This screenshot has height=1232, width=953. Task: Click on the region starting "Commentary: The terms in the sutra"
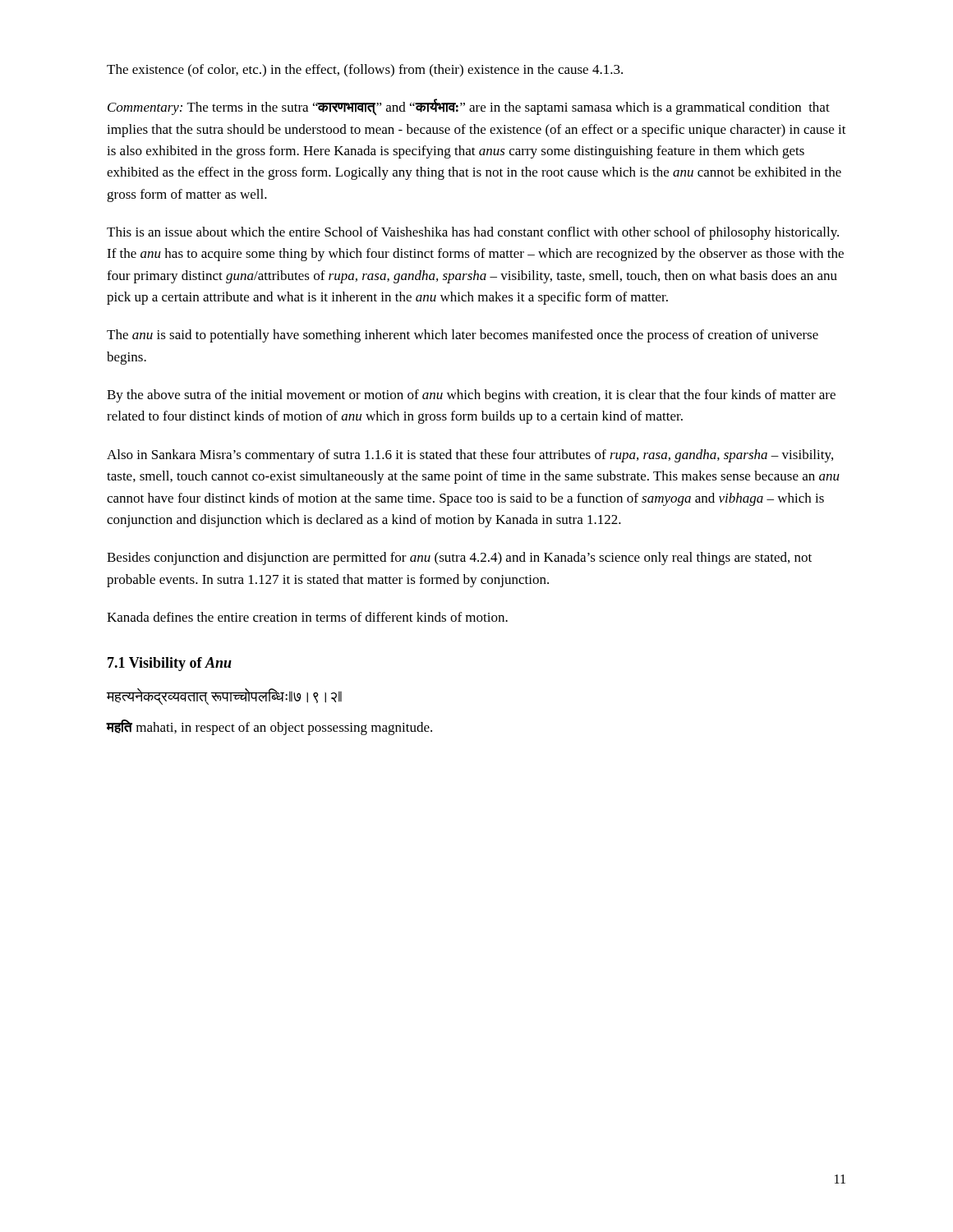[x=476, y=151]
